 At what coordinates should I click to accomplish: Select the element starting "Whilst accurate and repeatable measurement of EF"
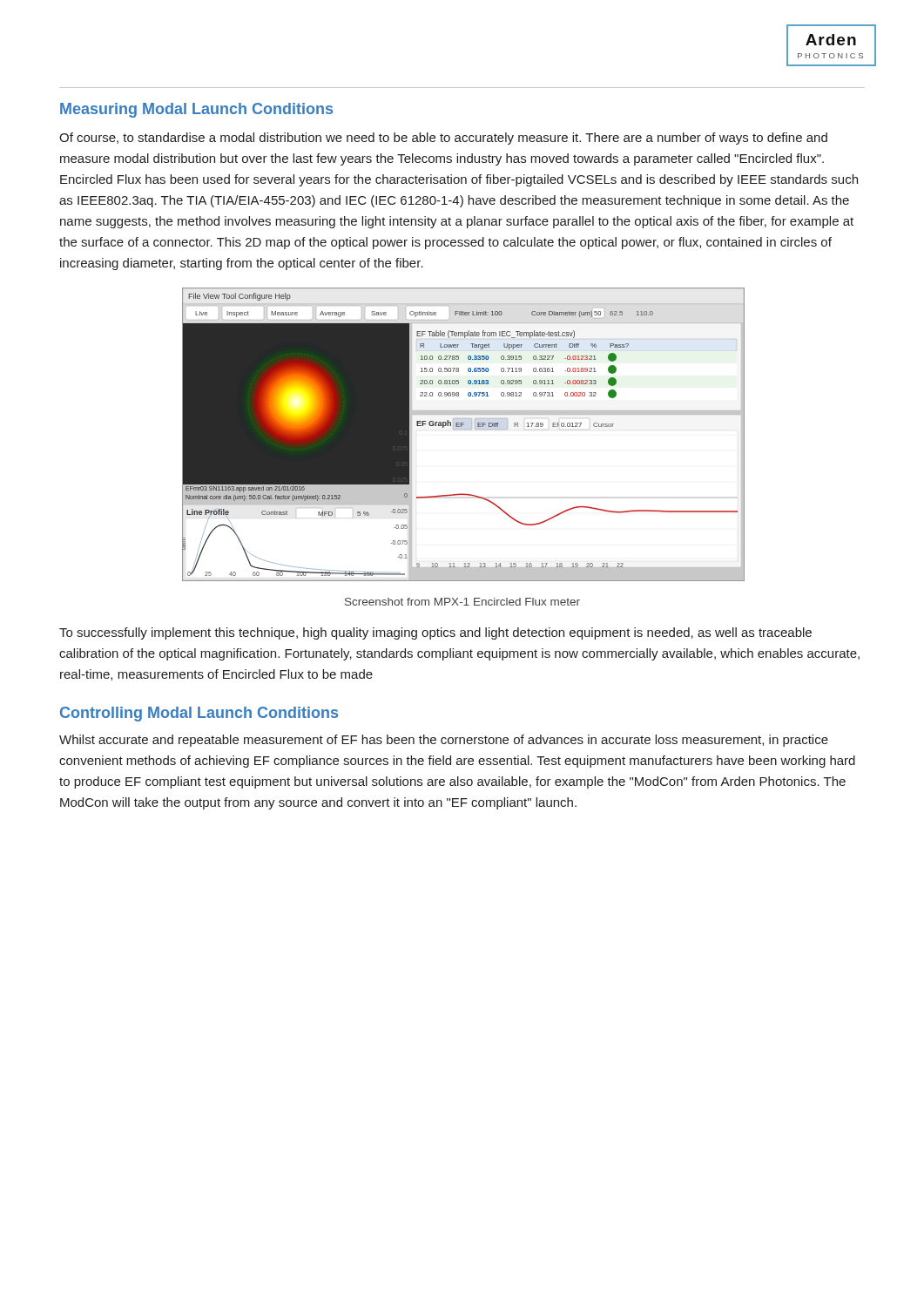[x=457, y=771]
